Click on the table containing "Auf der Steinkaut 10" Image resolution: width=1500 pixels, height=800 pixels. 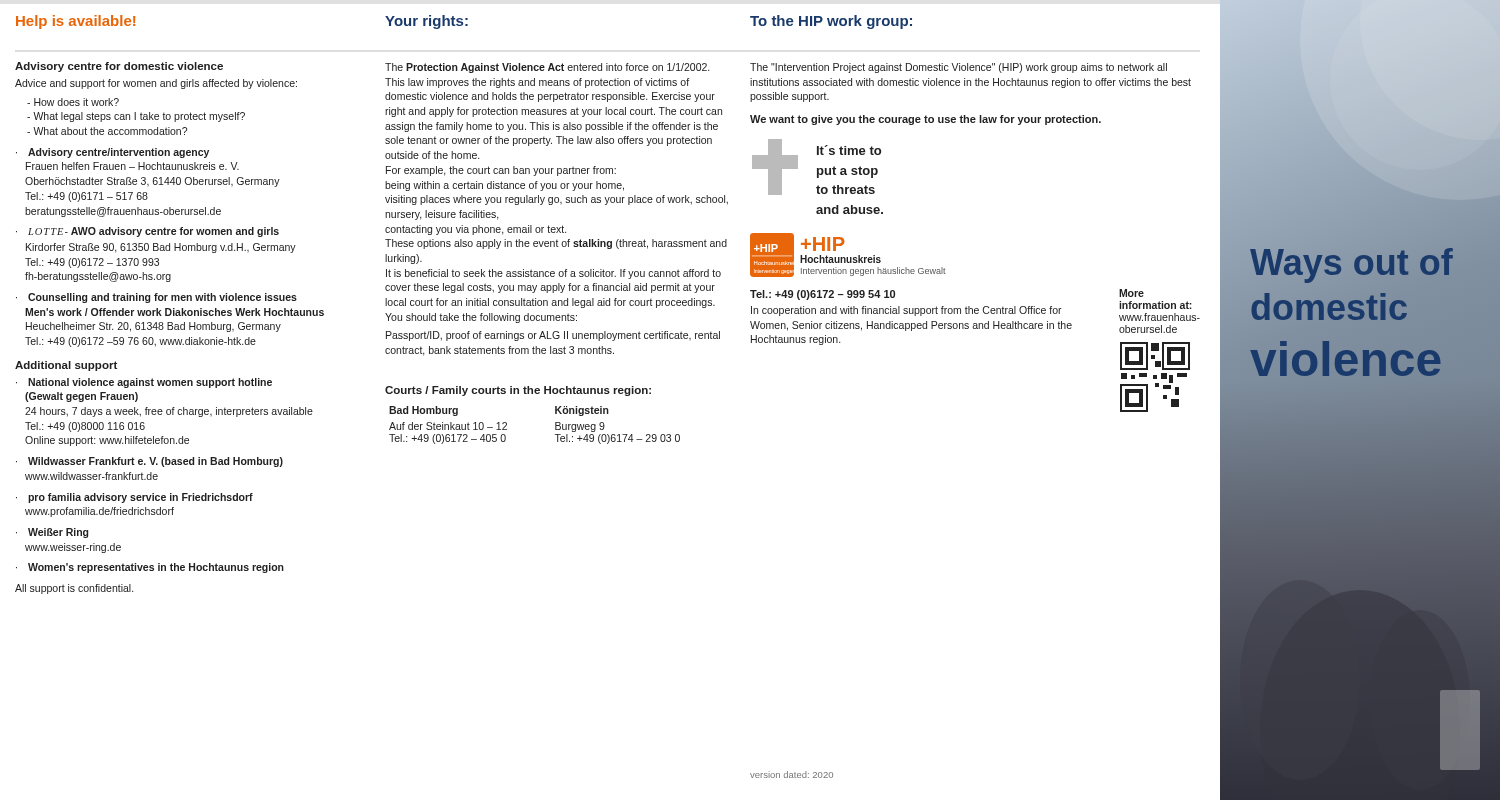558,424
